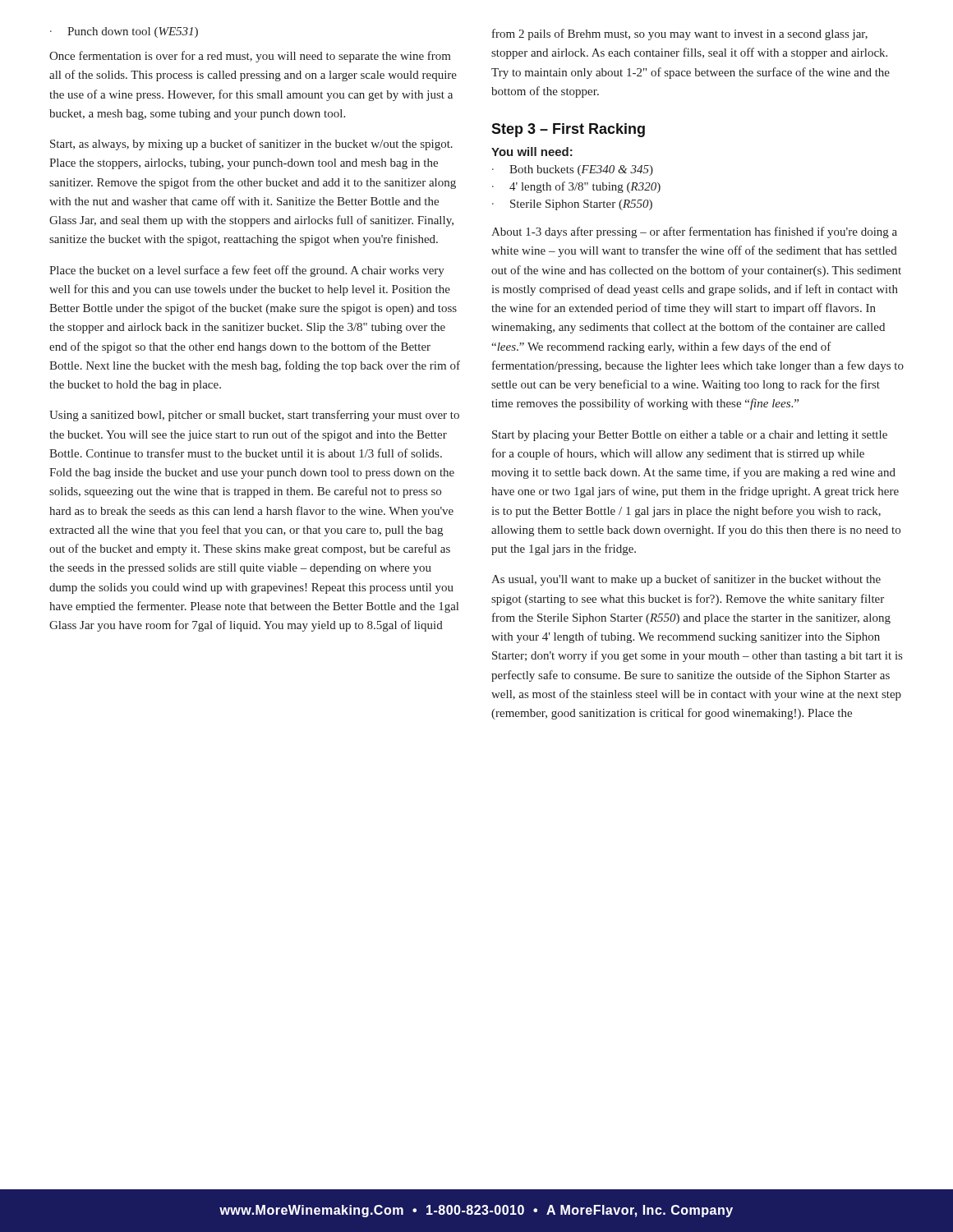953x1232 pixels.
Task: Locate the passage starting "Place the bucket on a level"
Action: pyautogui.click(x=255, y=327)
